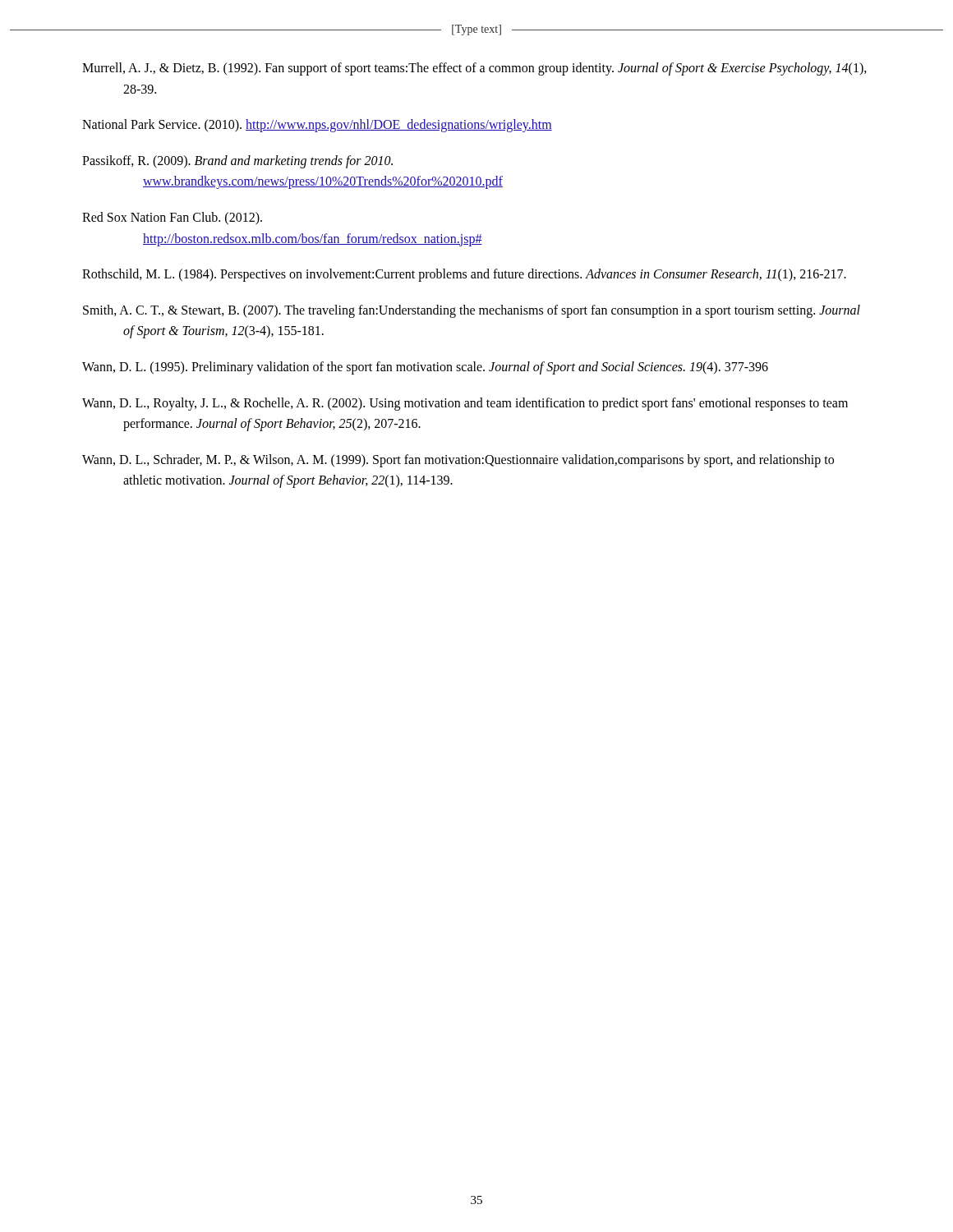This screenshot has width=953, height=1232.
Task: Where is the passage that starts "Red Sox Nation Fan Club."?
Action: (282, 228)
